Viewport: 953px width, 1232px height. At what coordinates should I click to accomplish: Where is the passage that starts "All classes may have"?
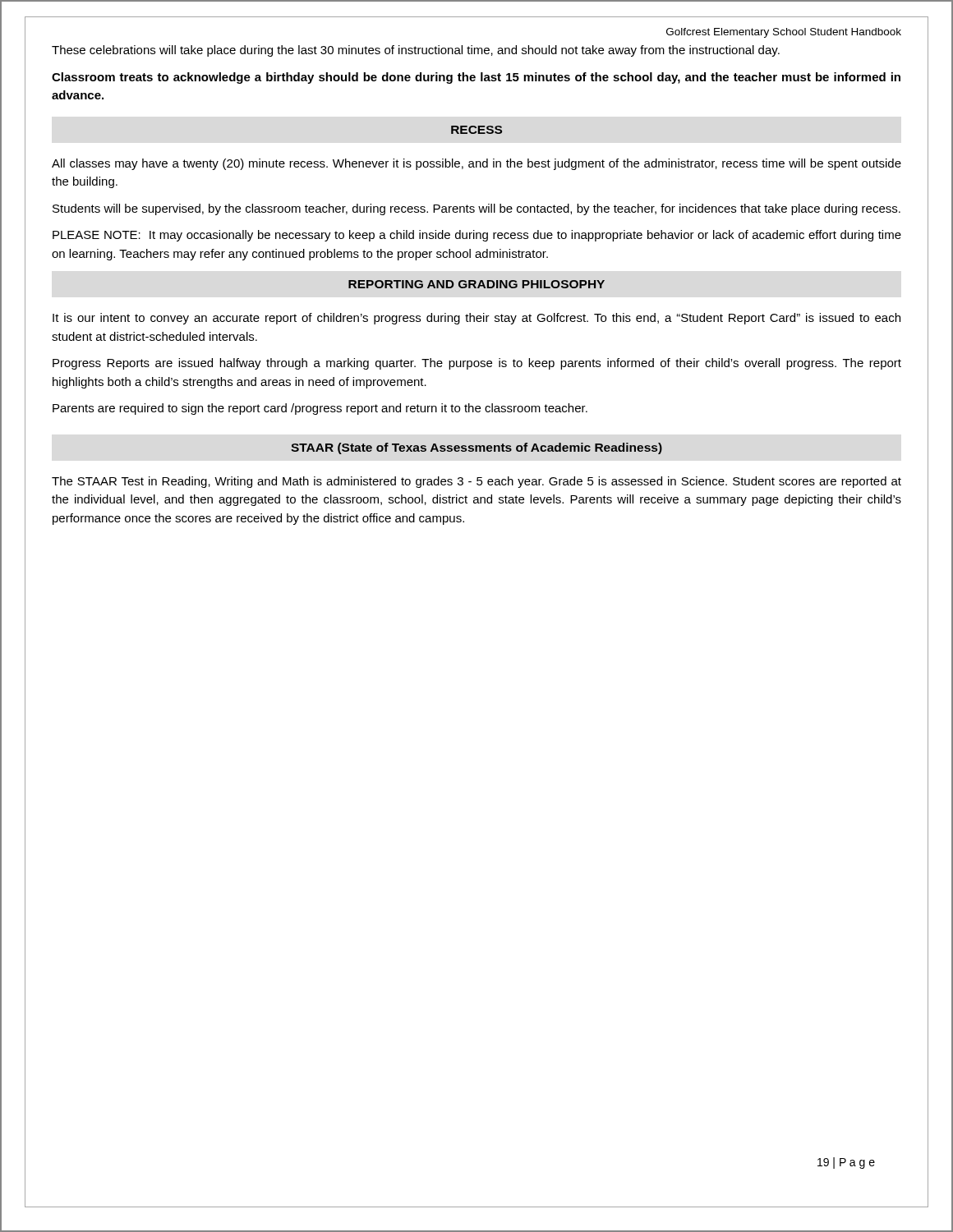coord(476,172)
